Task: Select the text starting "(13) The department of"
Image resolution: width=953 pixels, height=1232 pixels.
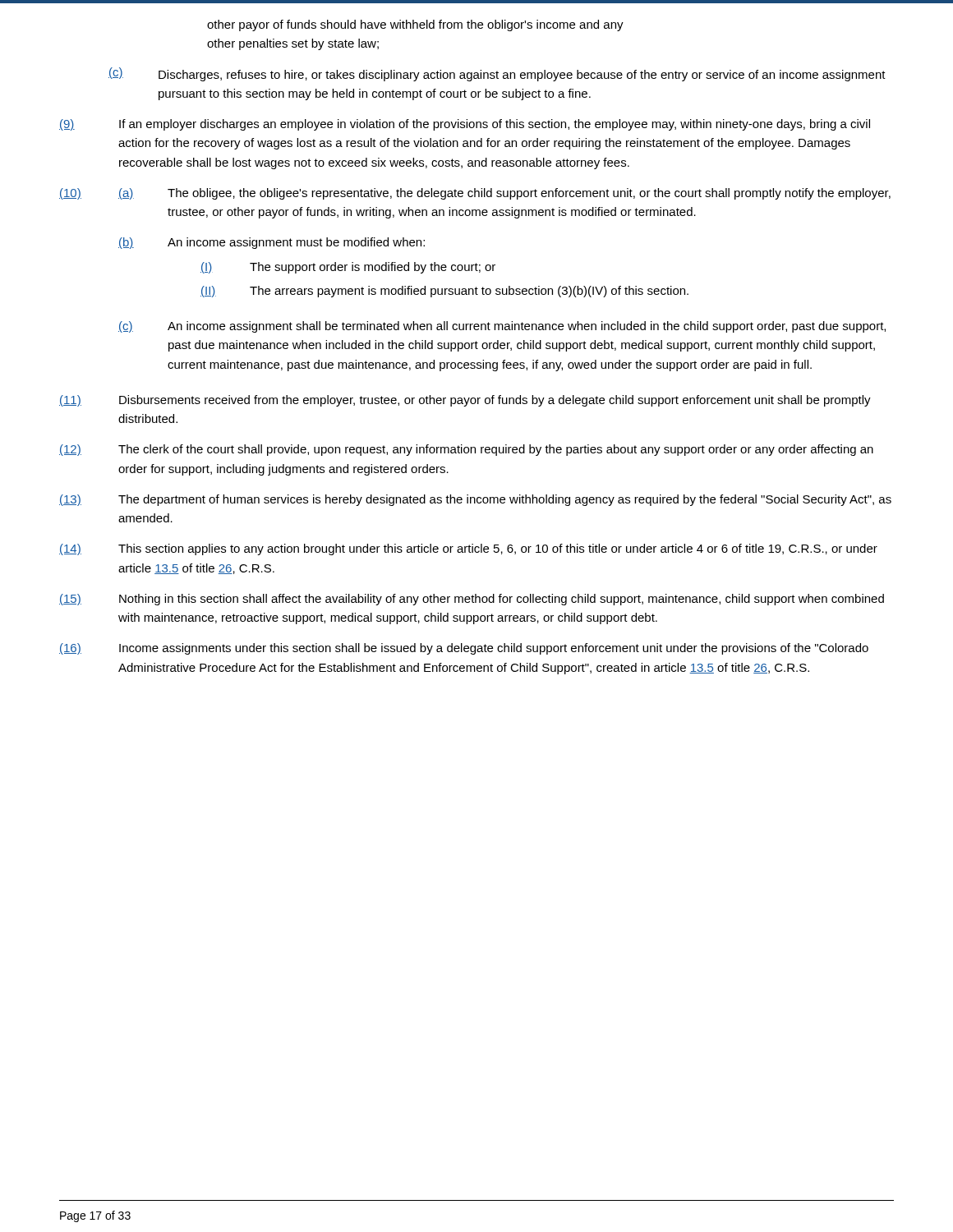Action: pos(476,508)
